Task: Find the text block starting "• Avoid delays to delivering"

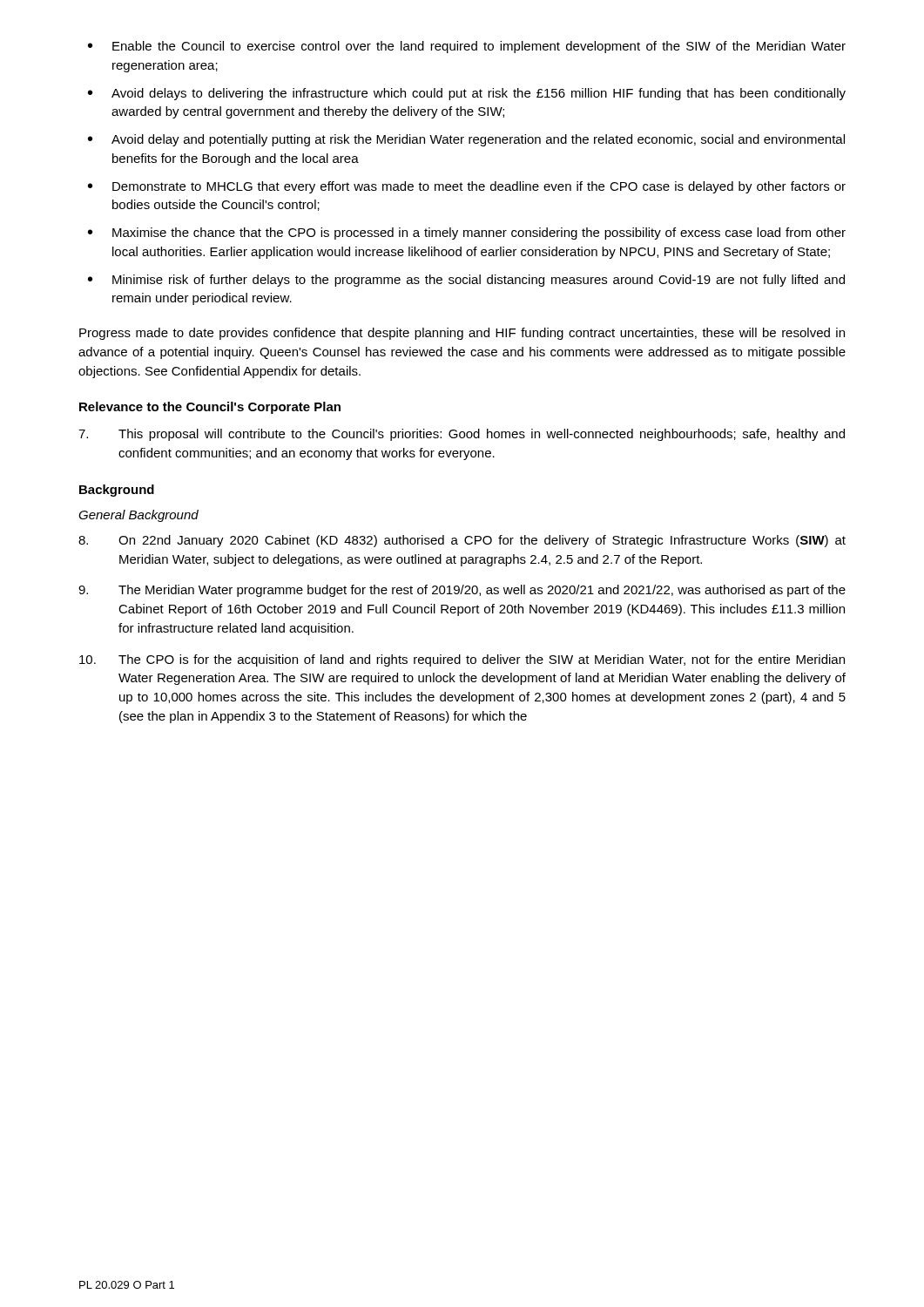Action: (x=466, y=102)
